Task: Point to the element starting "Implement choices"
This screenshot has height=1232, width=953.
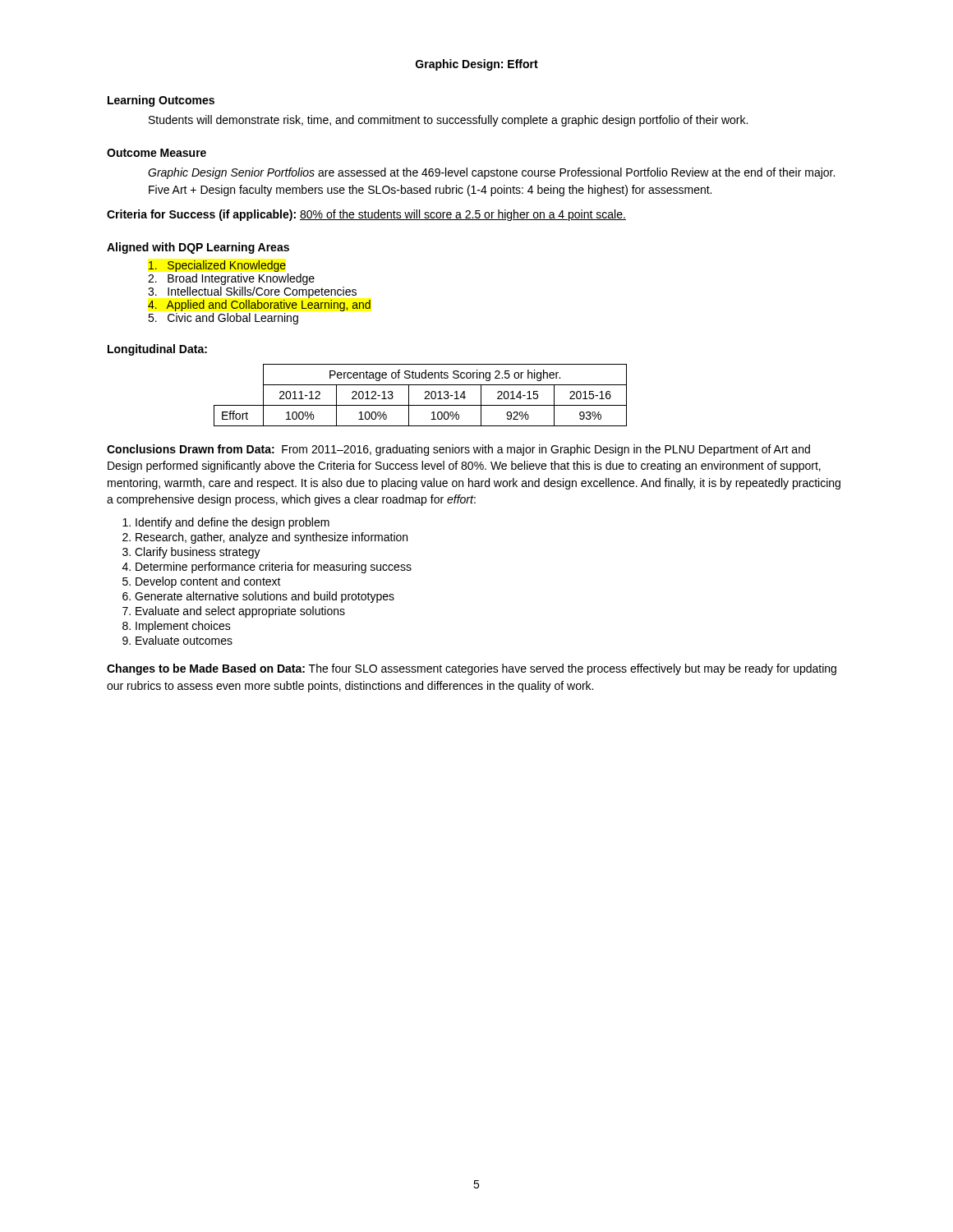Action: tap(183, 627)
